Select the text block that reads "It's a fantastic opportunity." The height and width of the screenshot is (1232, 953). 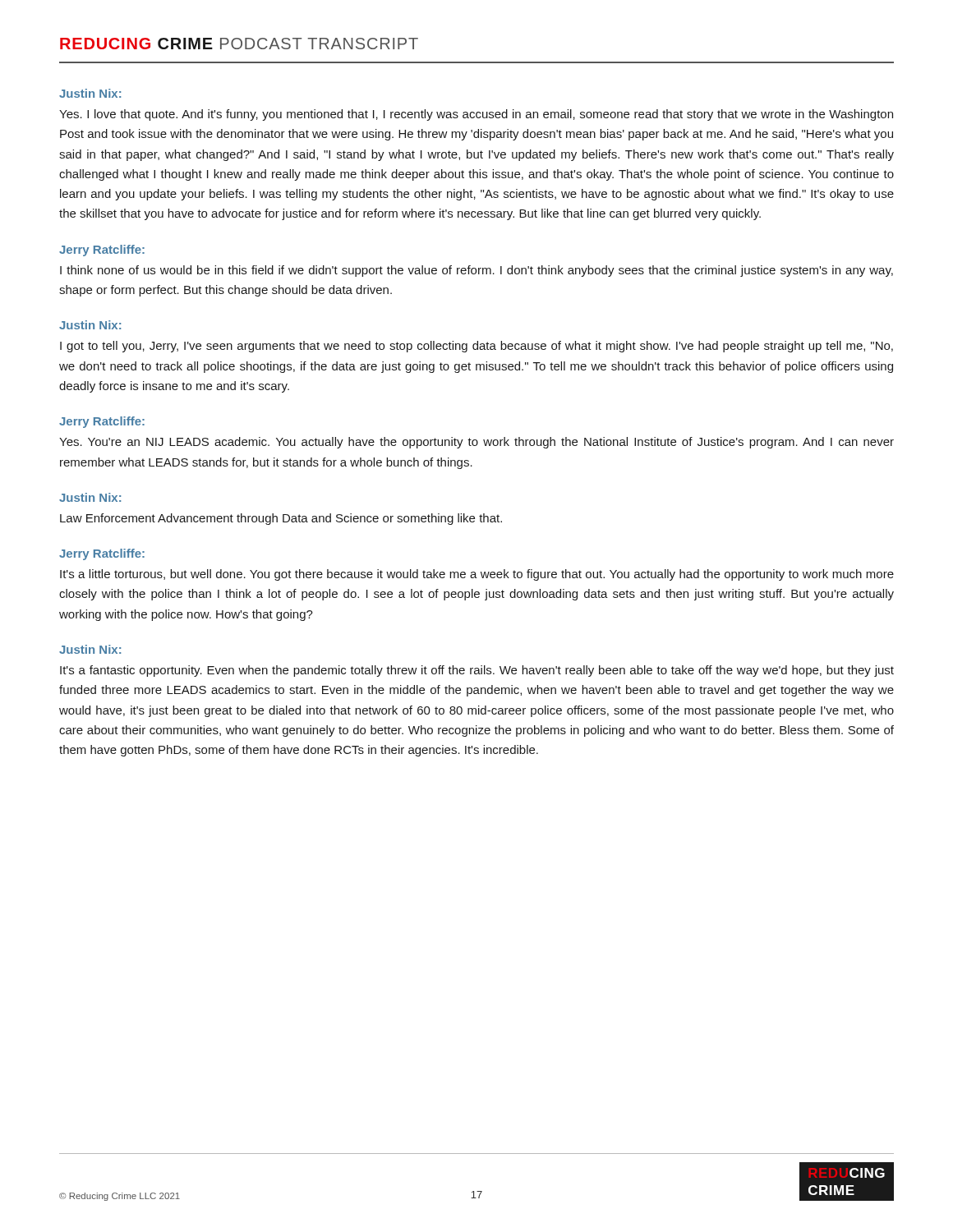pos(476,710)
